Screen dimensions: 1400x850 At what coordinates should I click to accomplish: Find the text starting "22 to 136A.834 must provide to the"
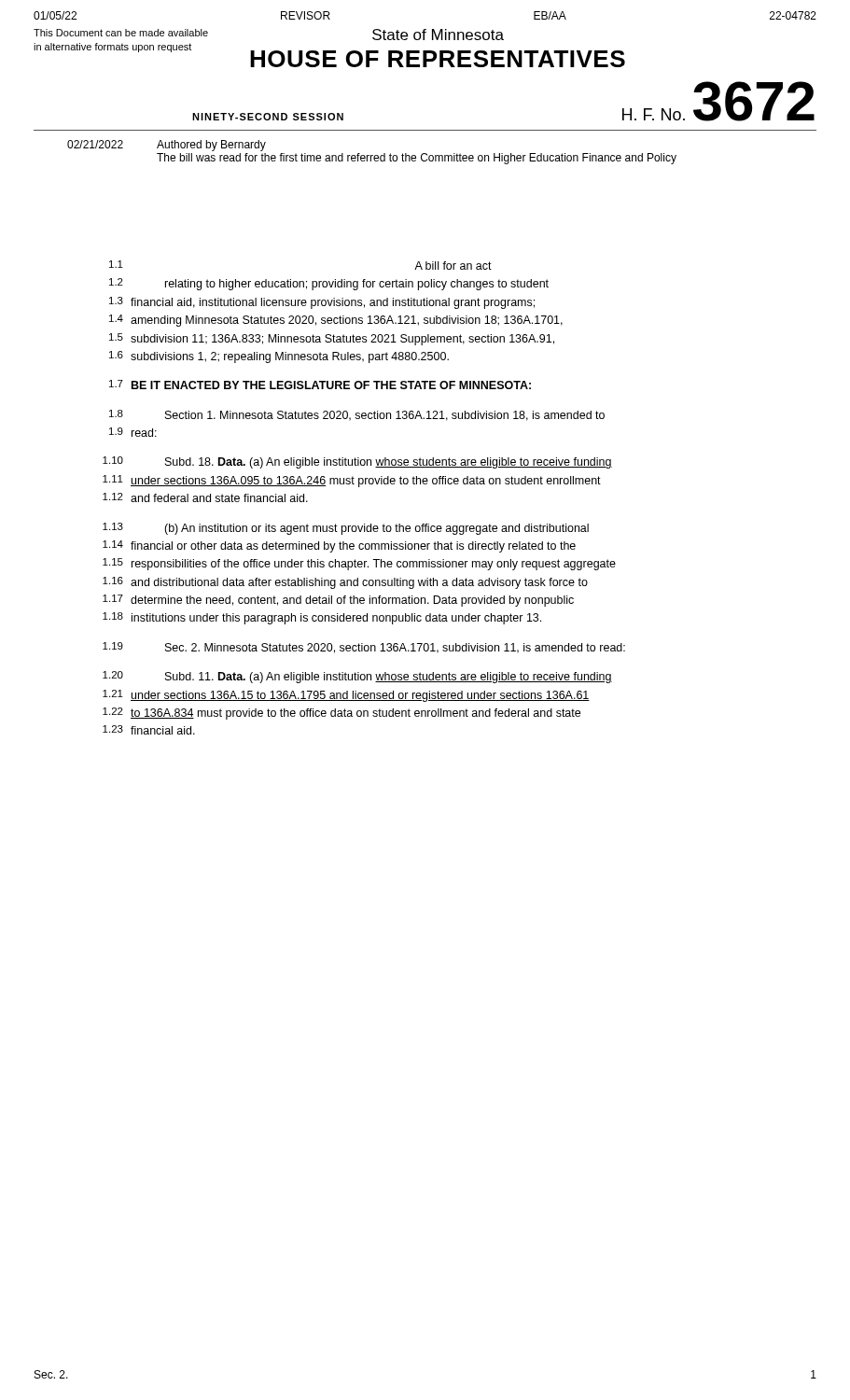click(x=425, y=714)
